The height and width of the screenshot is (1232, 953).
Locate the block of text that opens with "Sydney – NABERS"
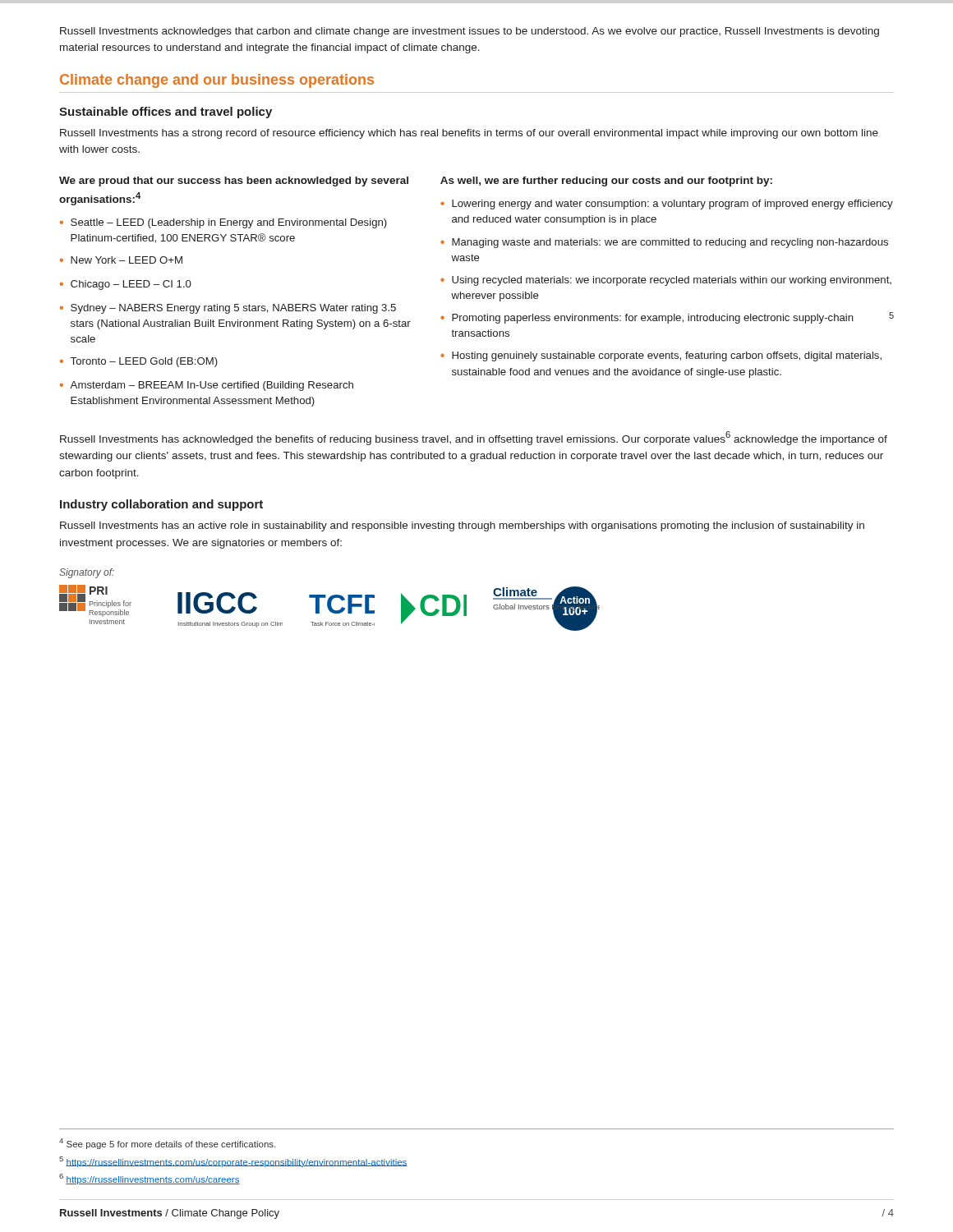(240, 323)
